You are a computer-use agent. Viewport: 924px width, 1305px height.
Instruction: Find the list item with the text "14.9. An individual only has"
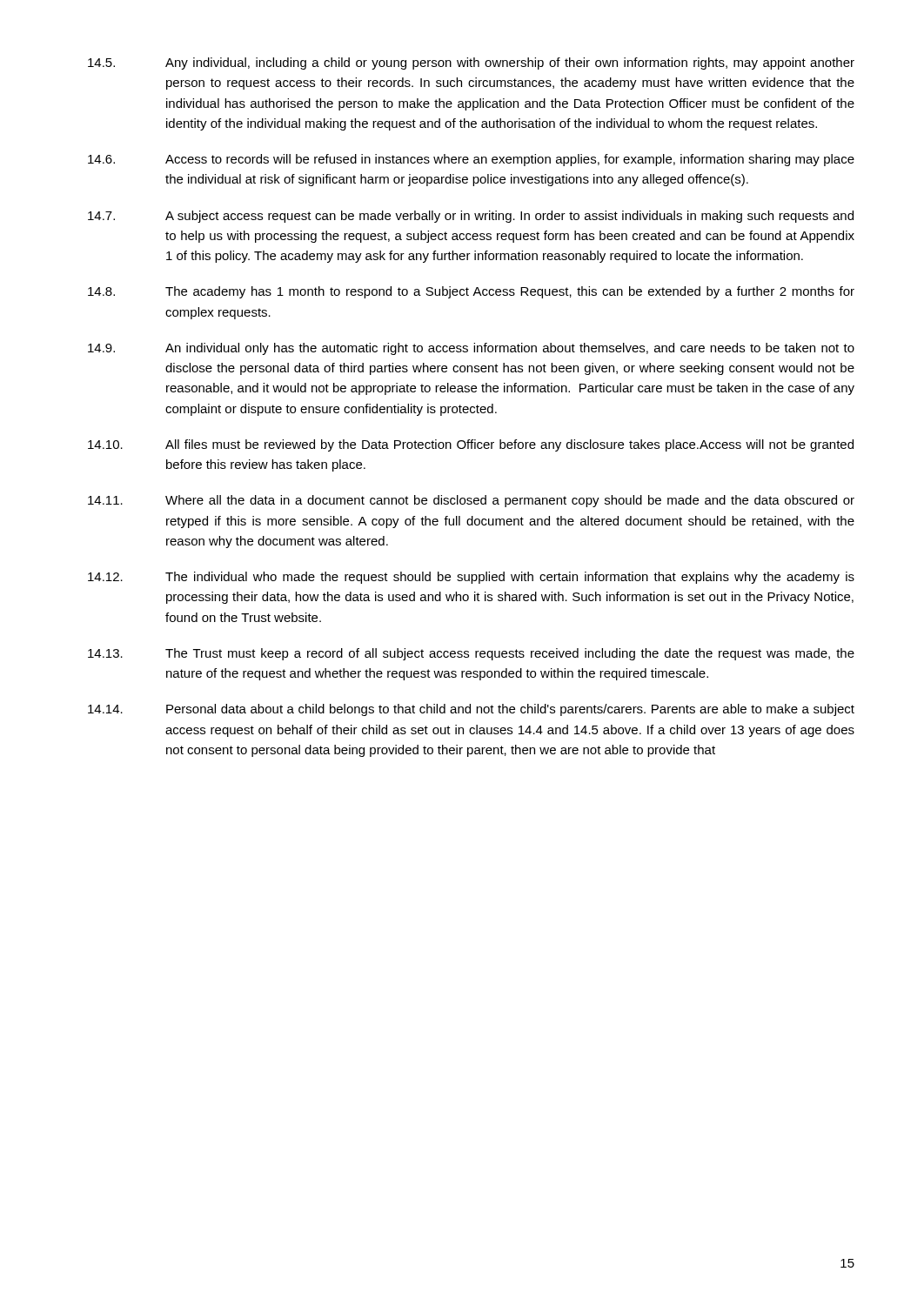[471, 378]
